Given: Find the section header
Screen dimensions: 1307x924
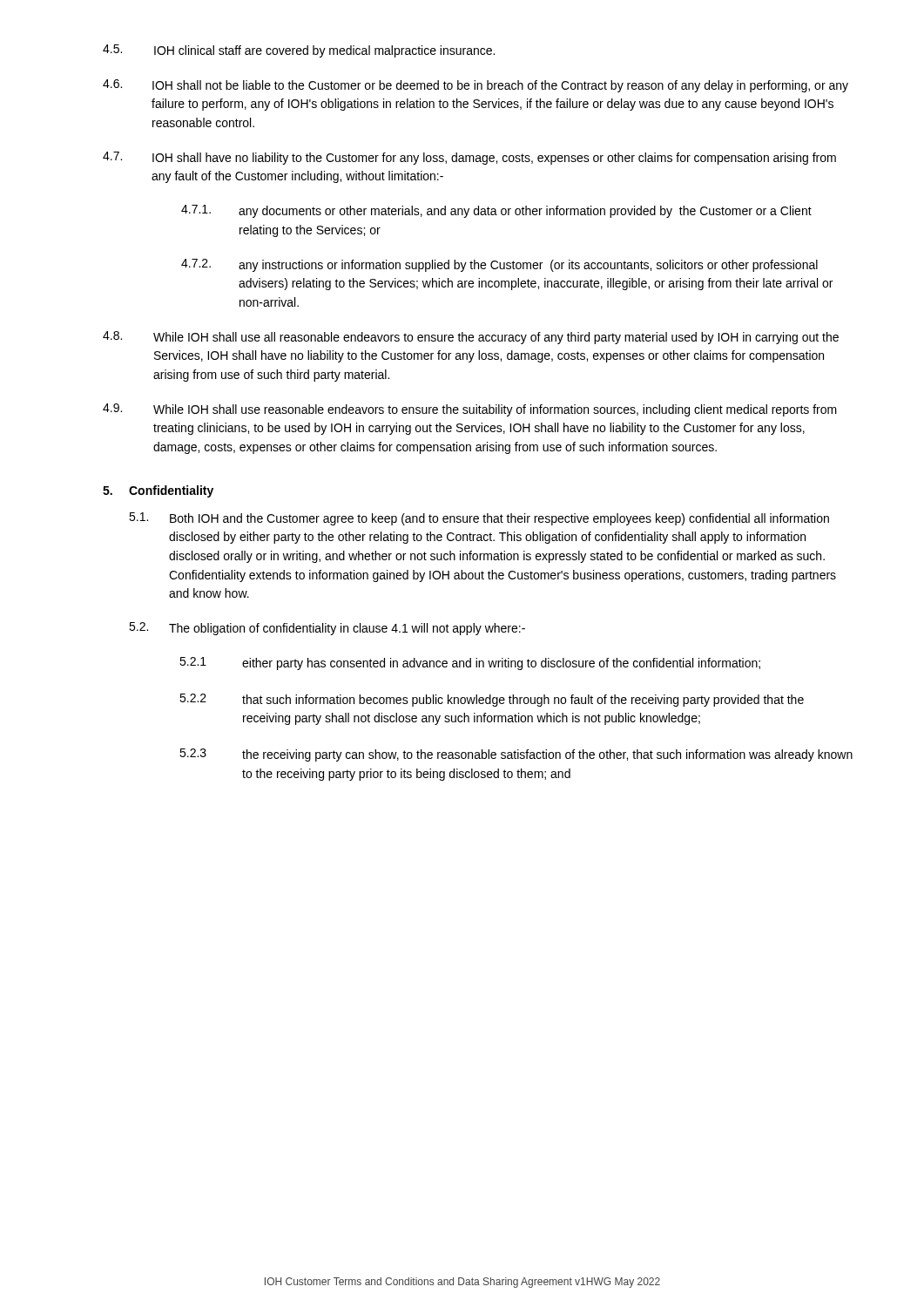Looking at the screenshot, I should point(158,490).
